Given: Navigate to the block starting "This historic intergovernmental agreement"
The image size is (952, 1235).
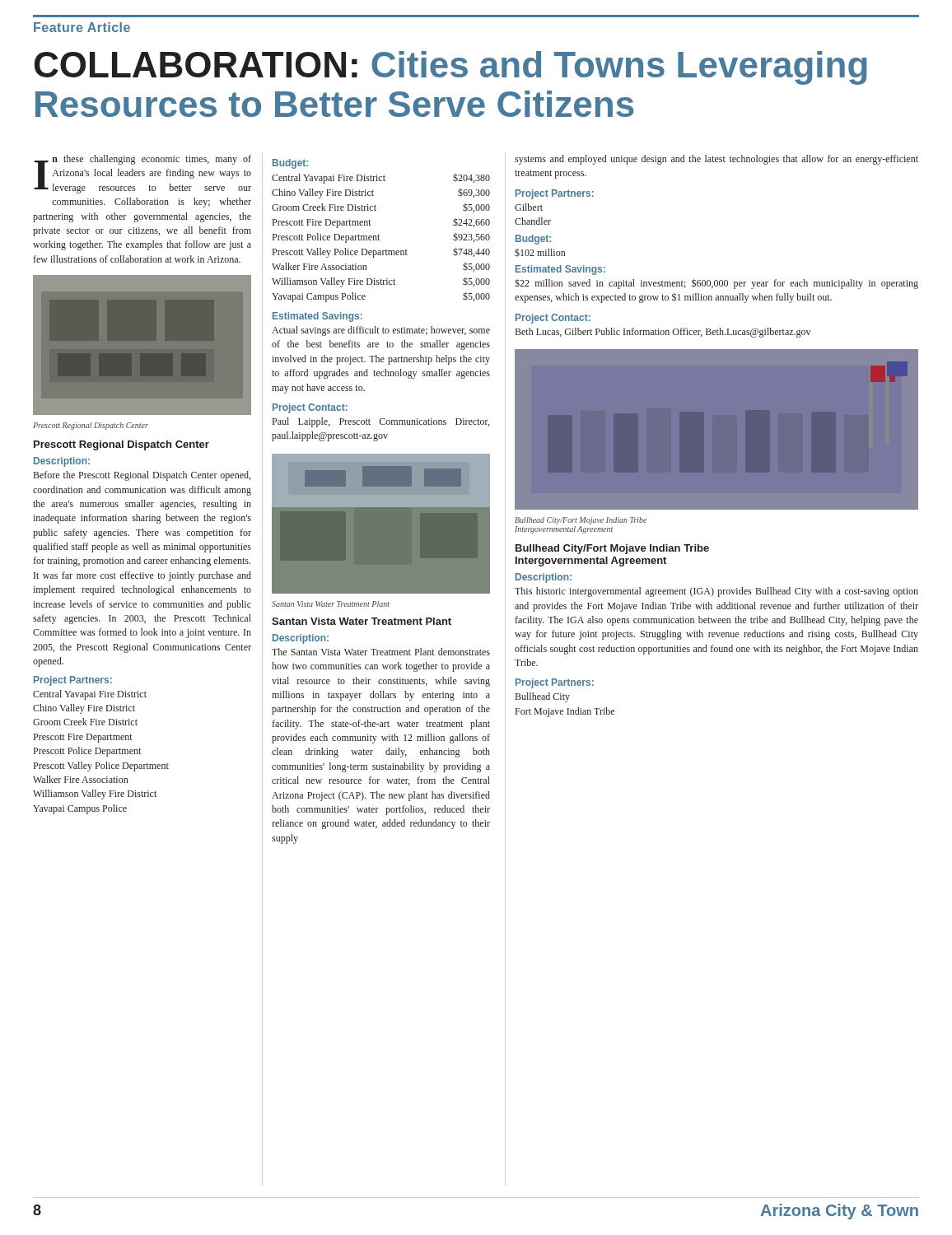Looking at the screenshot, I should pos(716,627).
